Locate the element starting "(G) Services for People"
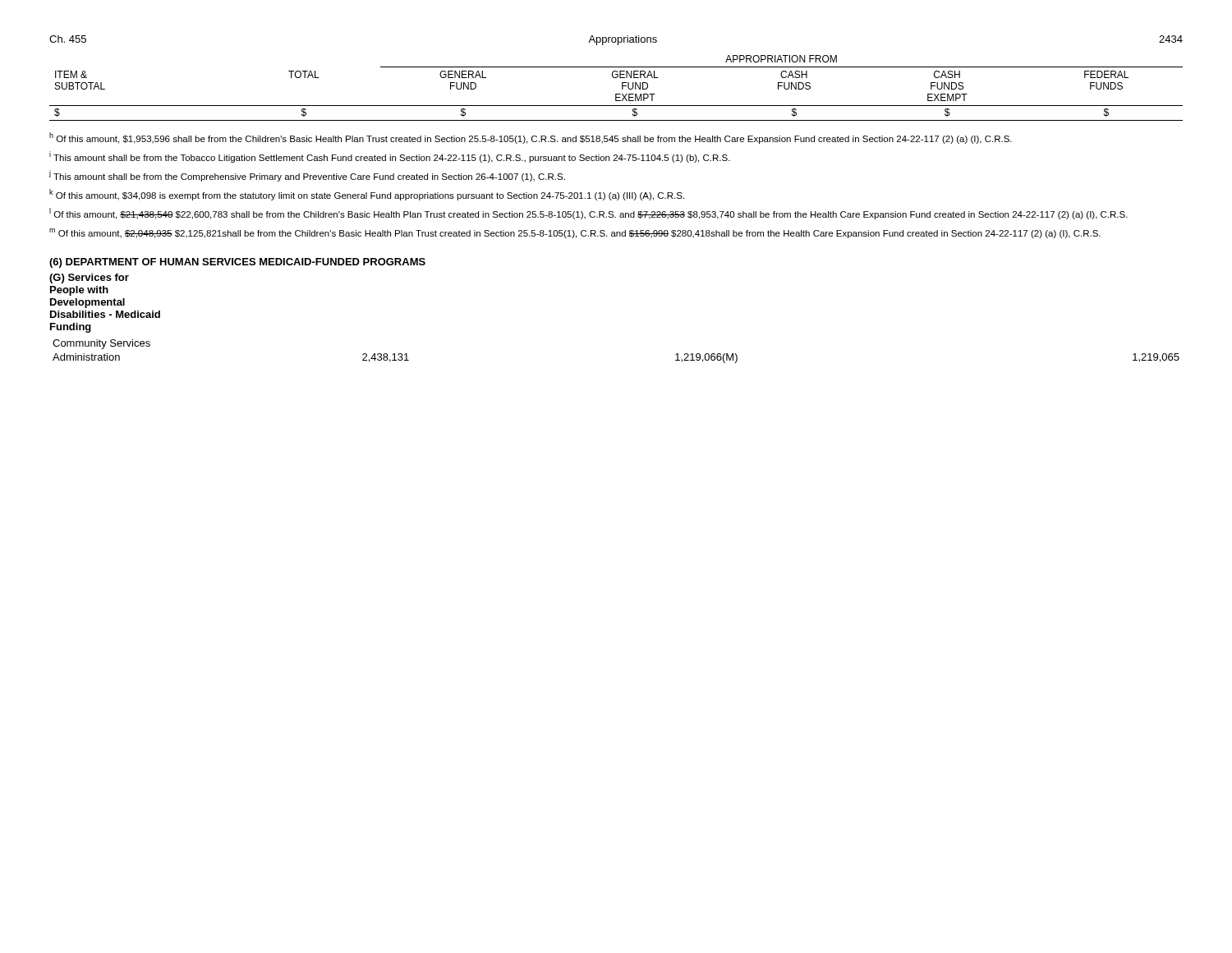Image resolution: width=1232 pixels, height=953 pixels. coord(105,302)
